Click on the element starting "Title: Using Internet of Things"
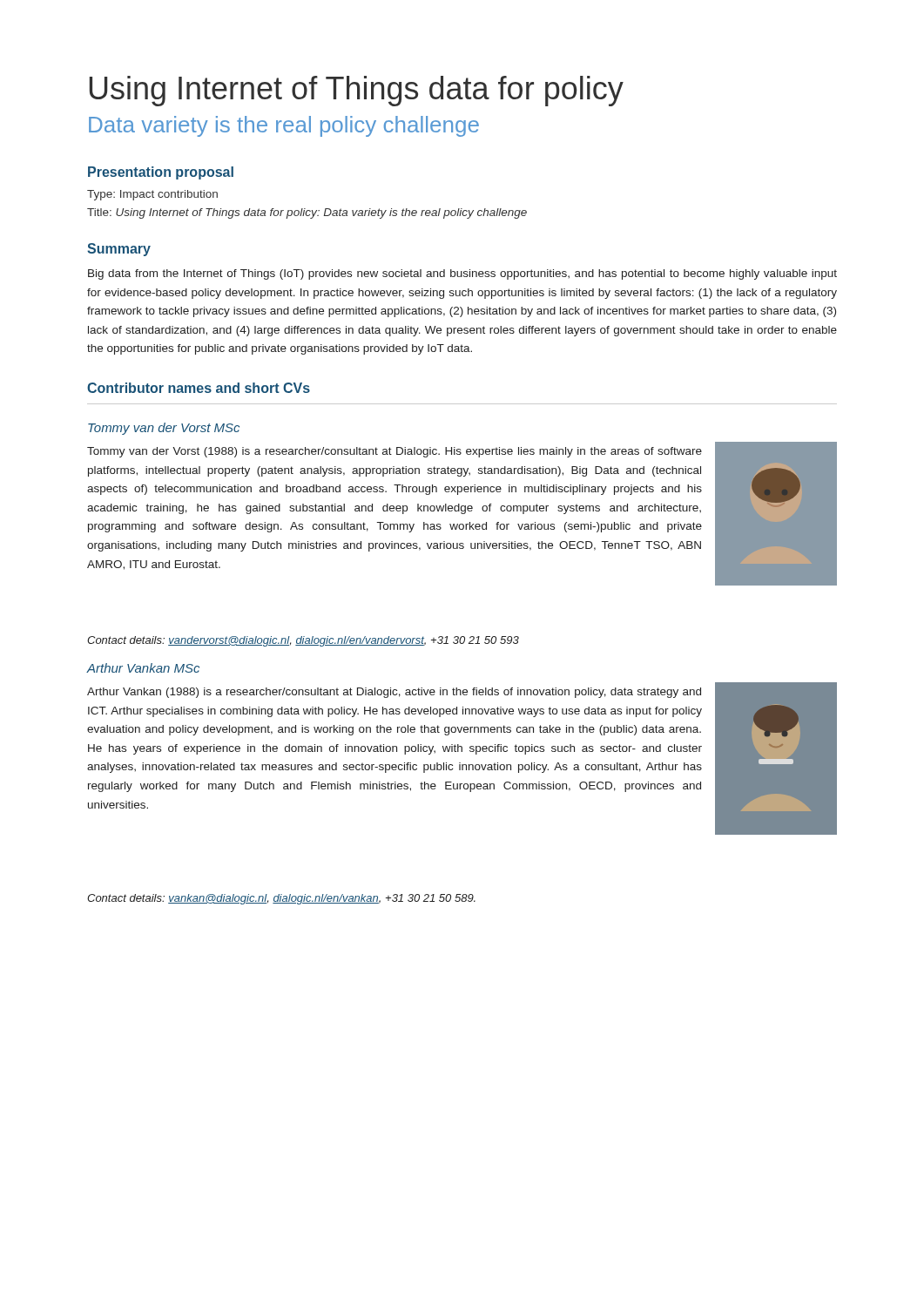Screen dimensions: 1307x924 pos(307,212)
